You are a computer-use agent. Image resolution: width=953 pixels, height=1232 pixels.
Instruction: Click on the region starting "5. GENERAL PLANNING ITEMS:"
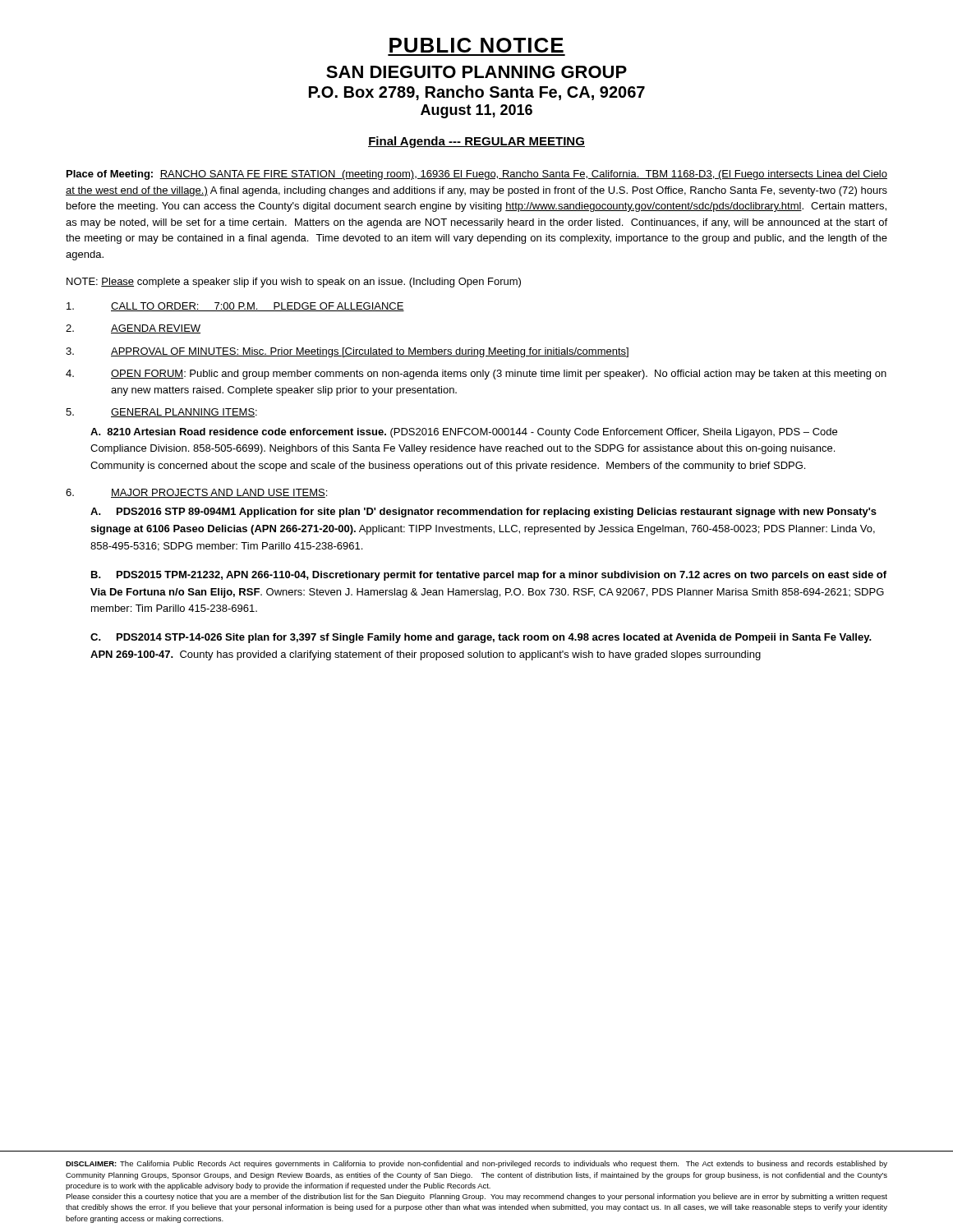pyautogui.click(x=161, y=413)
